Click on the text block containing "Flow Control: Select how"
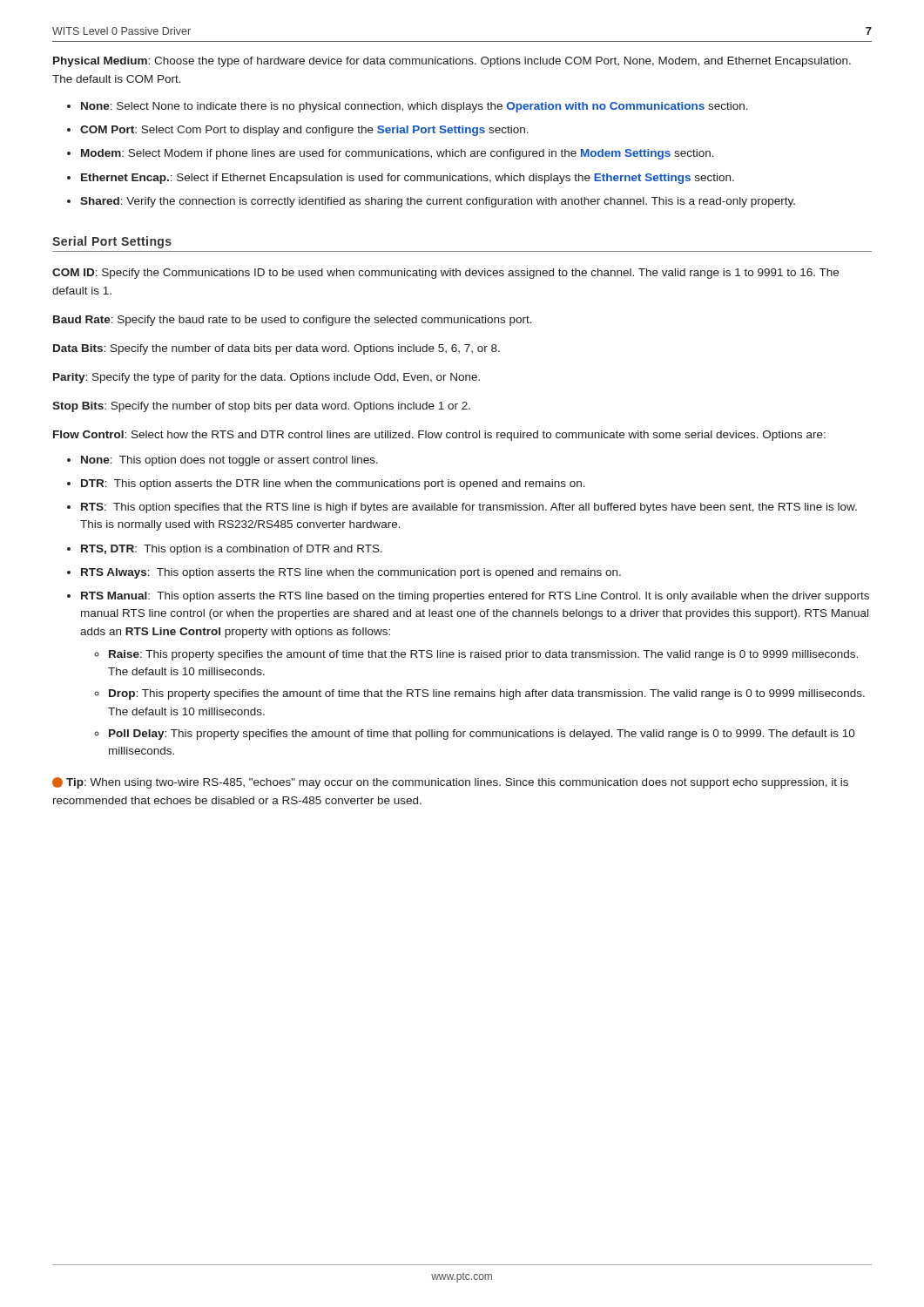Image resolution: width=924 pixels, height=1307 pixels. (439, 434)
